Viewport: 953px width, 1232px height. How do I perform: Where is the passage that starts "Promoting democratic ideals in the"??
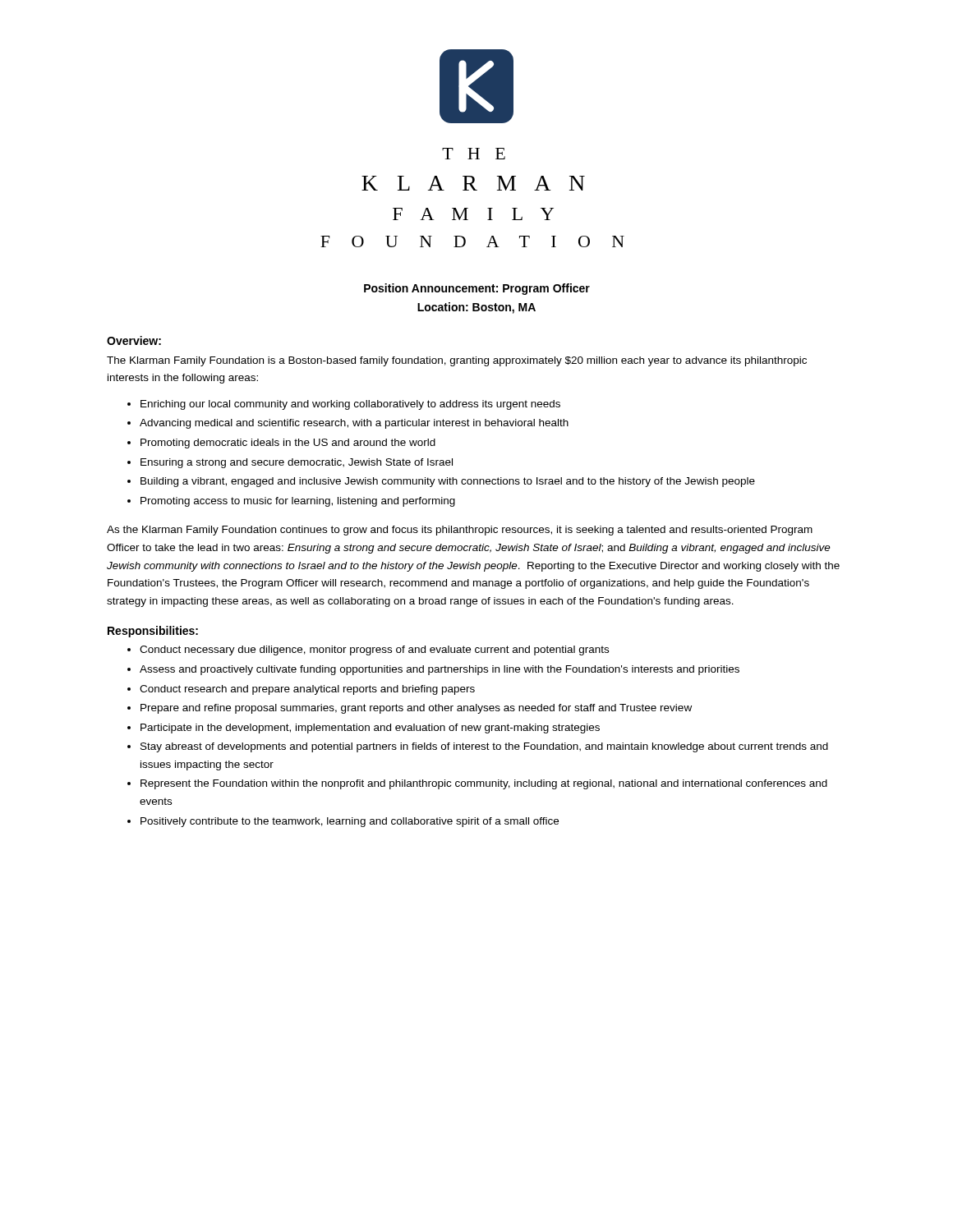pos(288,442)
